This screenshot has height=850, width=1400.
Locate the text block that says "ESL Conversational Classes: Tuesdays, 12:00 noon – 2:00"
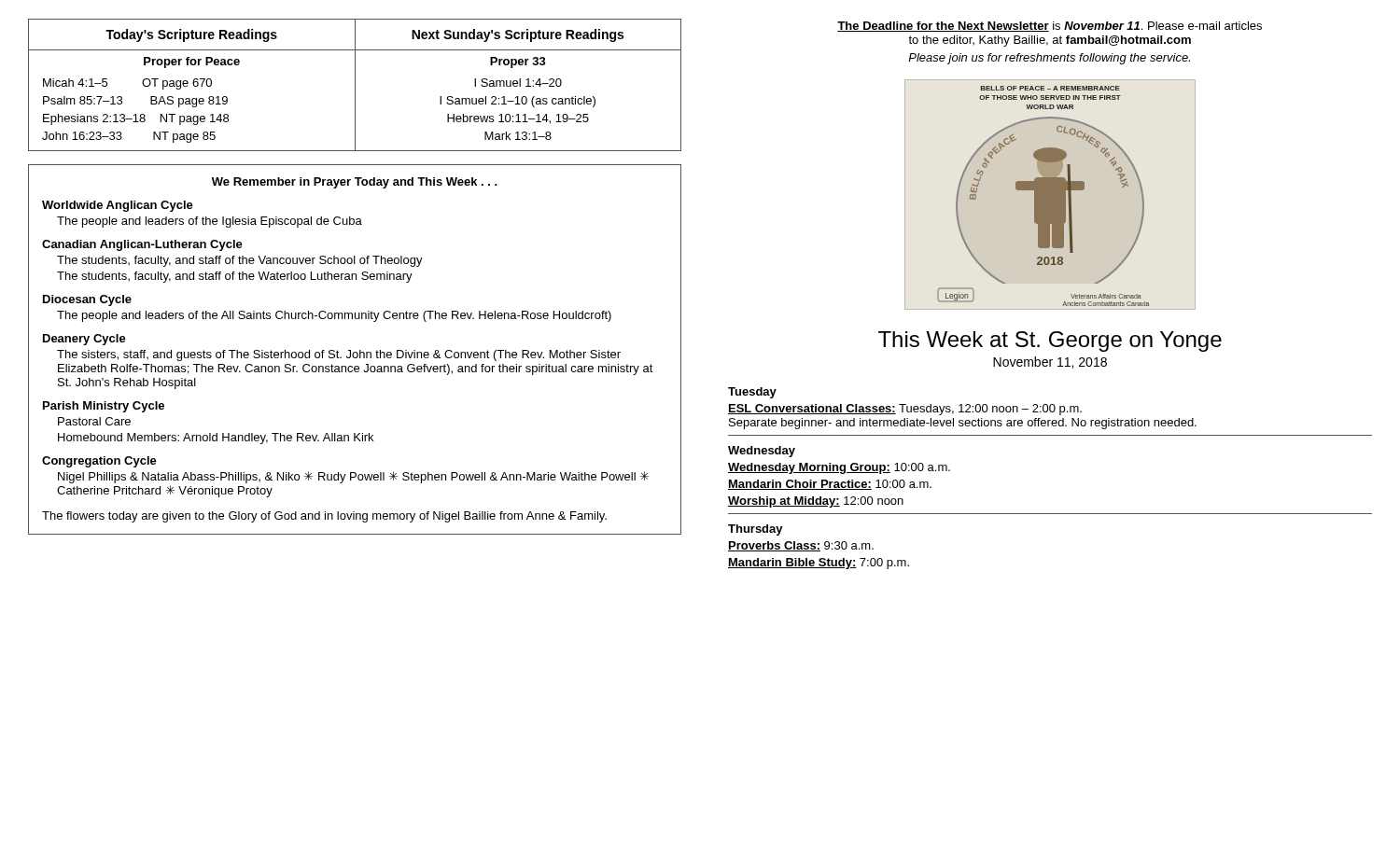click(x=963, y=415)
